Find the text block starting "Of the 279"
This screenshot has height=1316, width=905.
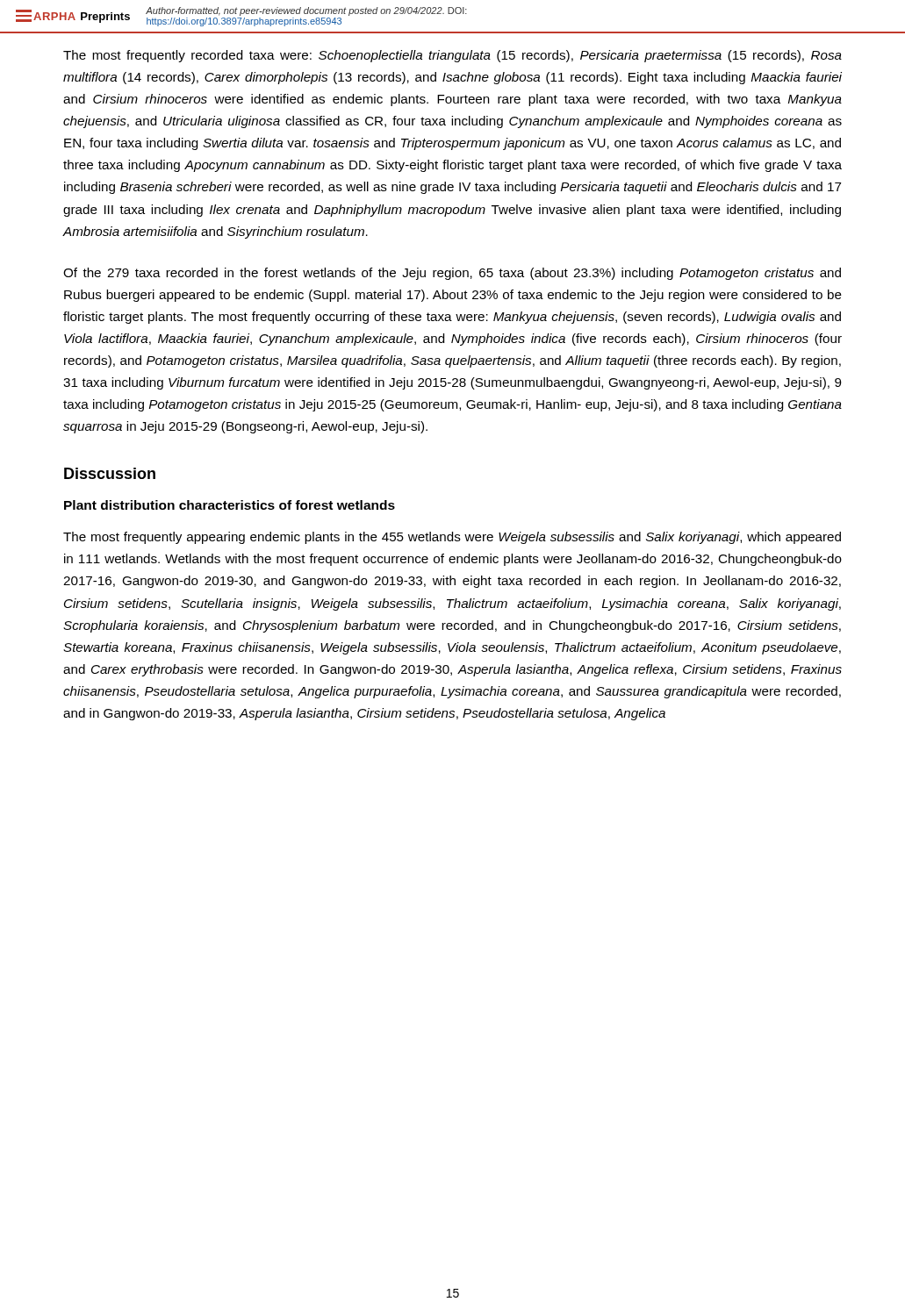452,349
